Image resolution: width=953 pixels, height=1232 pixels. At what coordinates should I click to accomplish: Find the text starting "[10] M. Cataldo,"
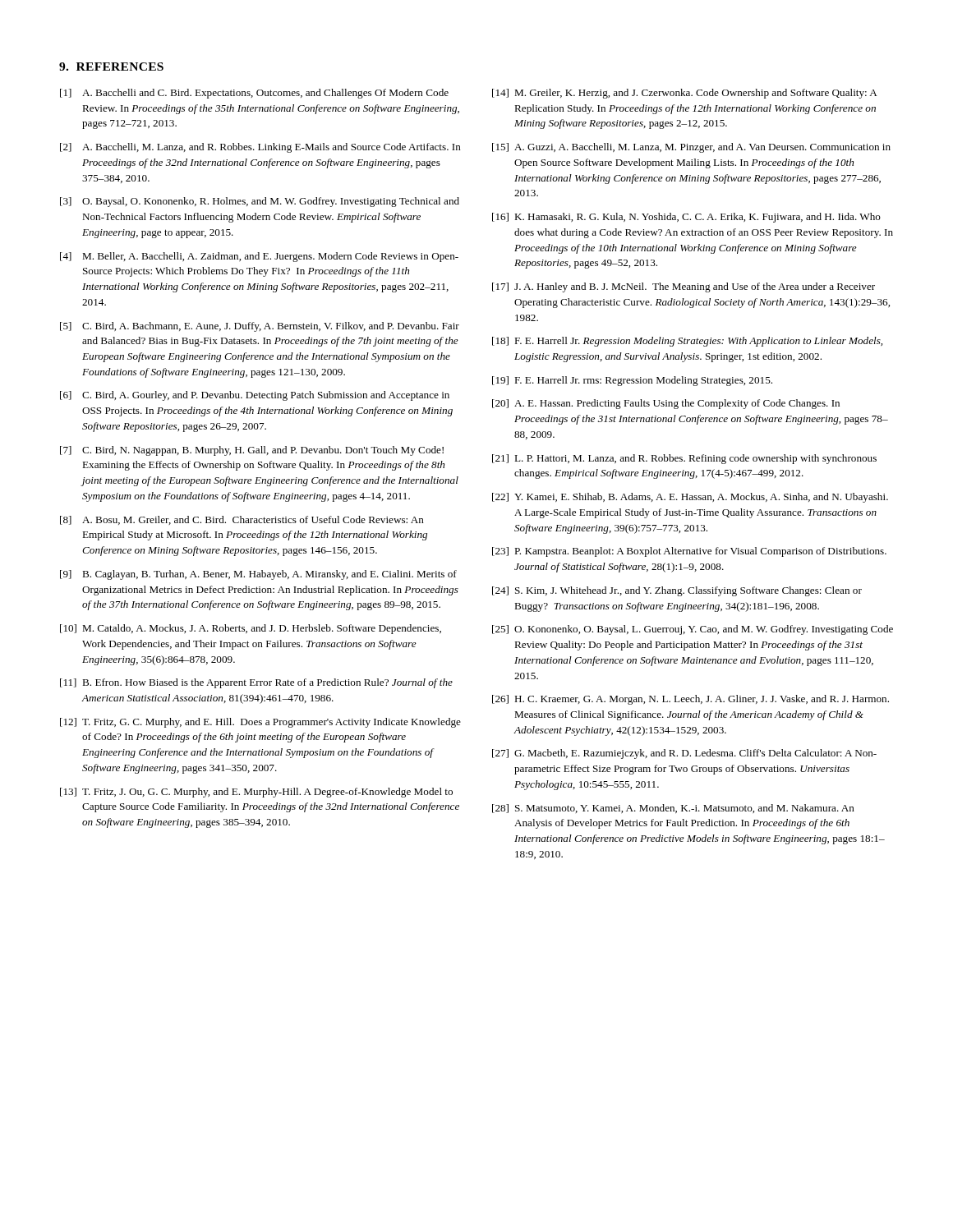(260, 644)
